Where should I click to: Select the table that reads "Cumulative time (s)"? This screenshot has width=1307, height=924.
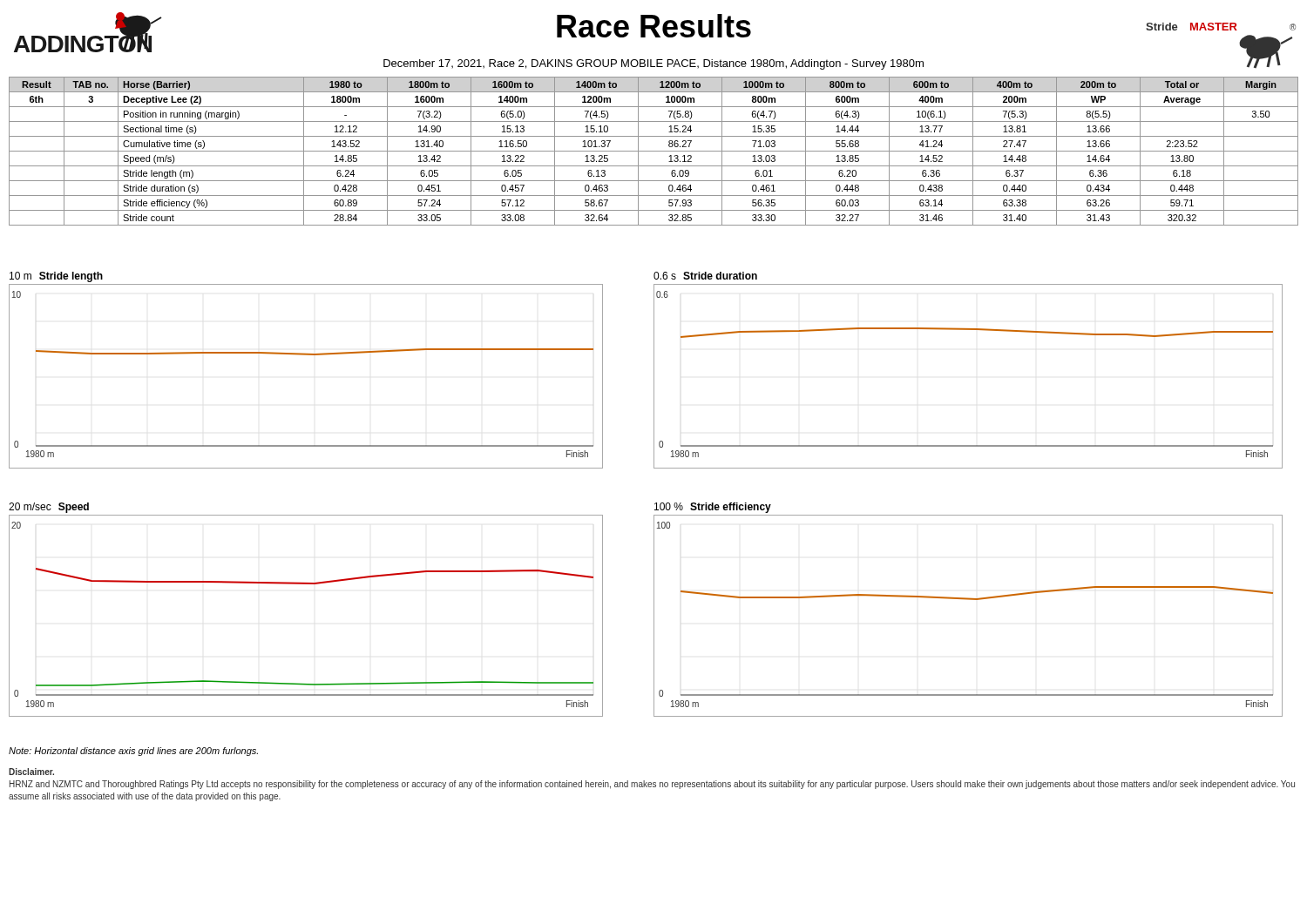point(654,151)
